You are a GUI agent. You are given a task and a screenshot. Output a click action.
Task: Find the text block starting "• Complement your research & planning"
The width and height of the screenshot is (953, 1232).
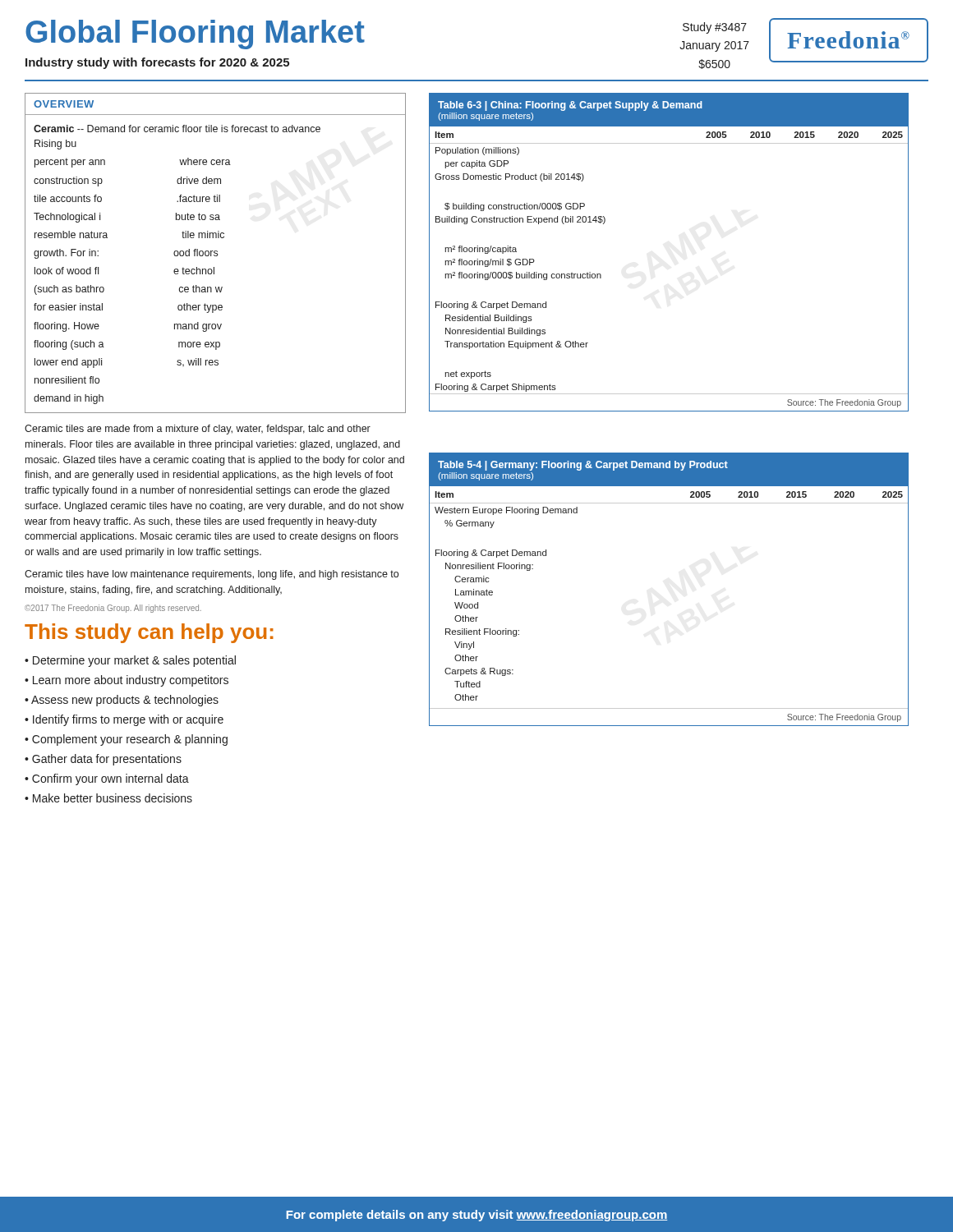coord(126,739)
